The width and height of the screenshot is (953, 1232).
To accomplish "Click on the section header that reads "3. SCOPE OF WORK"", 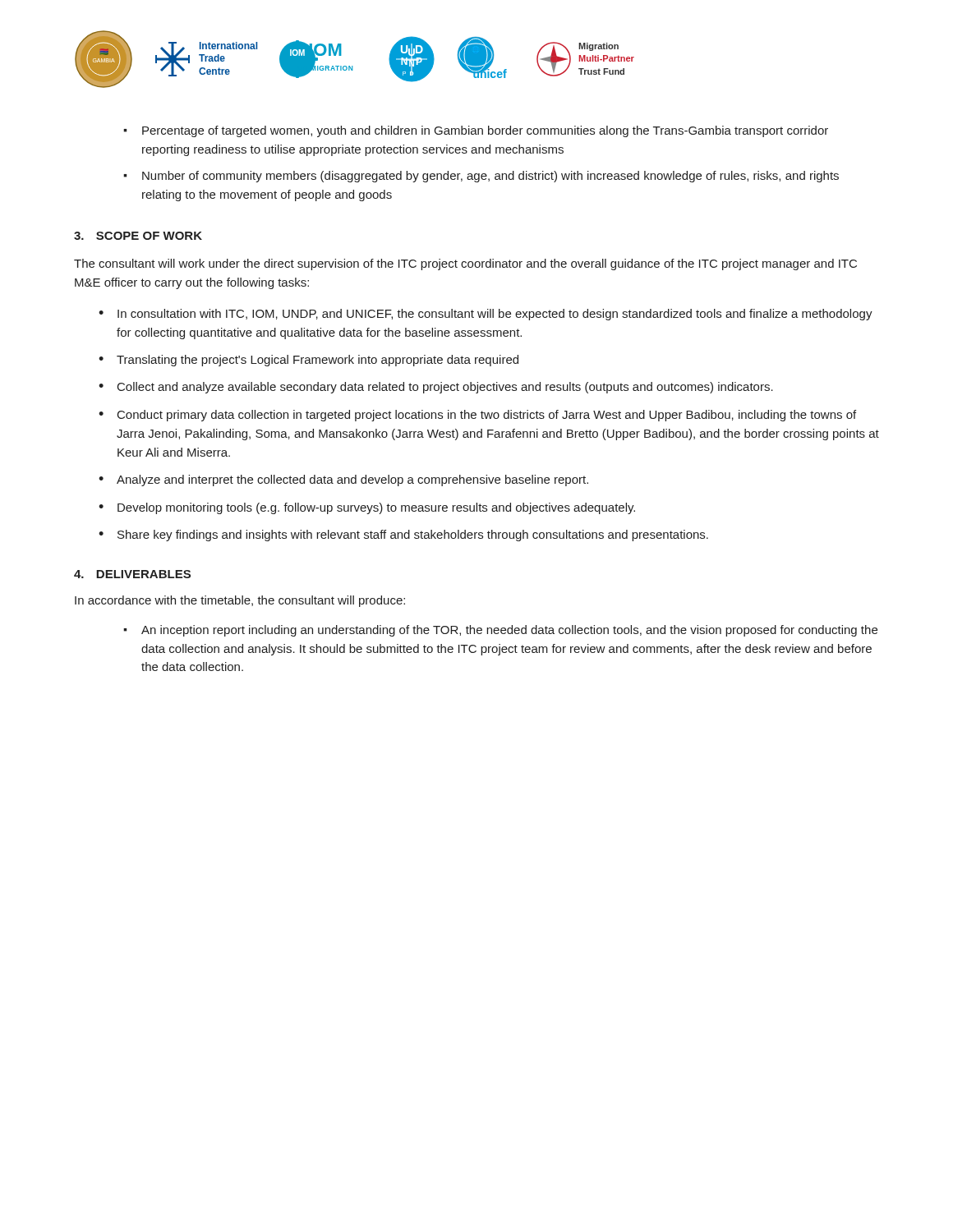I will click(138, 235).
